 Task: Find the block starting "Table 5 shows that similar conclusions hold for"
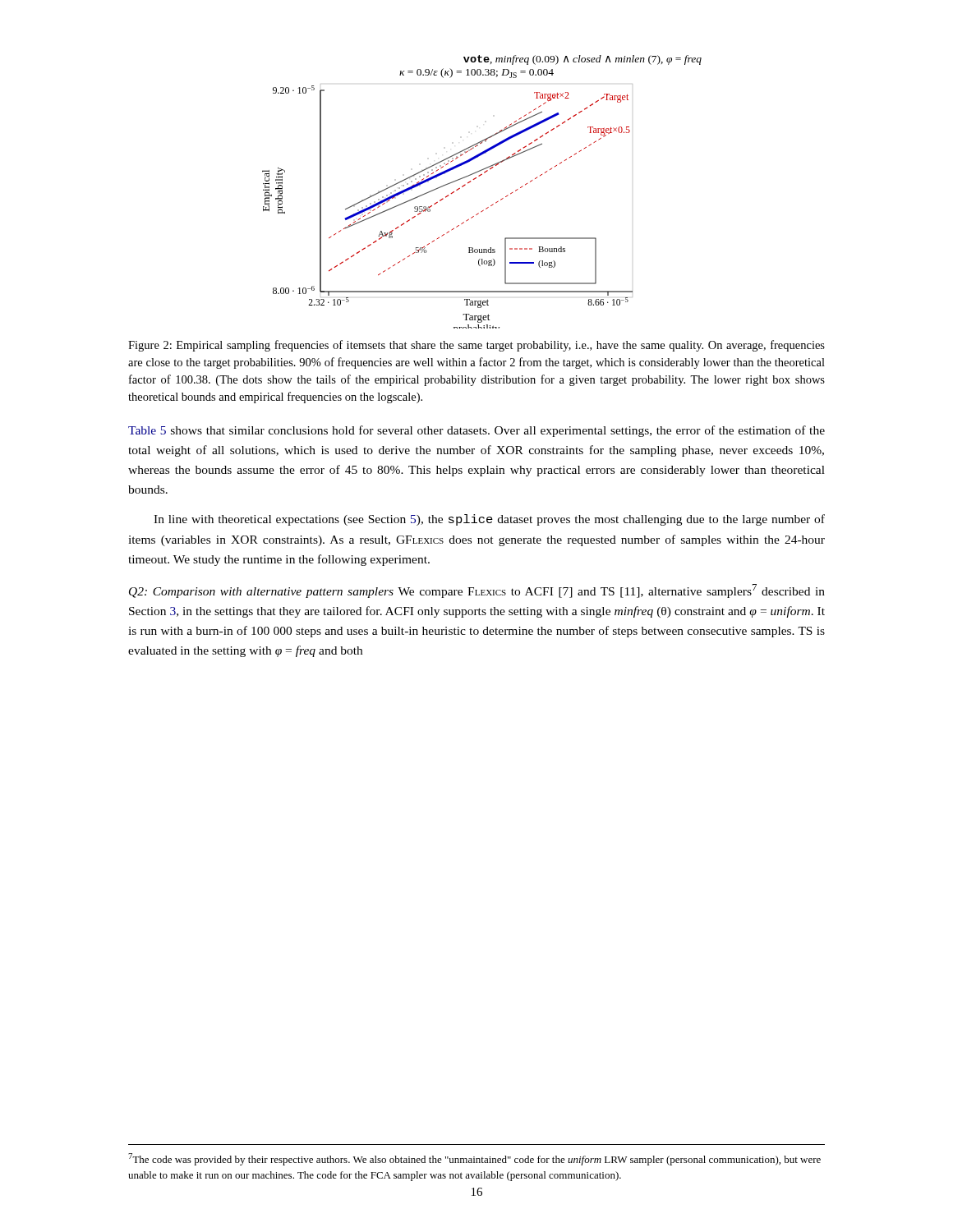(x=476, y=460)
